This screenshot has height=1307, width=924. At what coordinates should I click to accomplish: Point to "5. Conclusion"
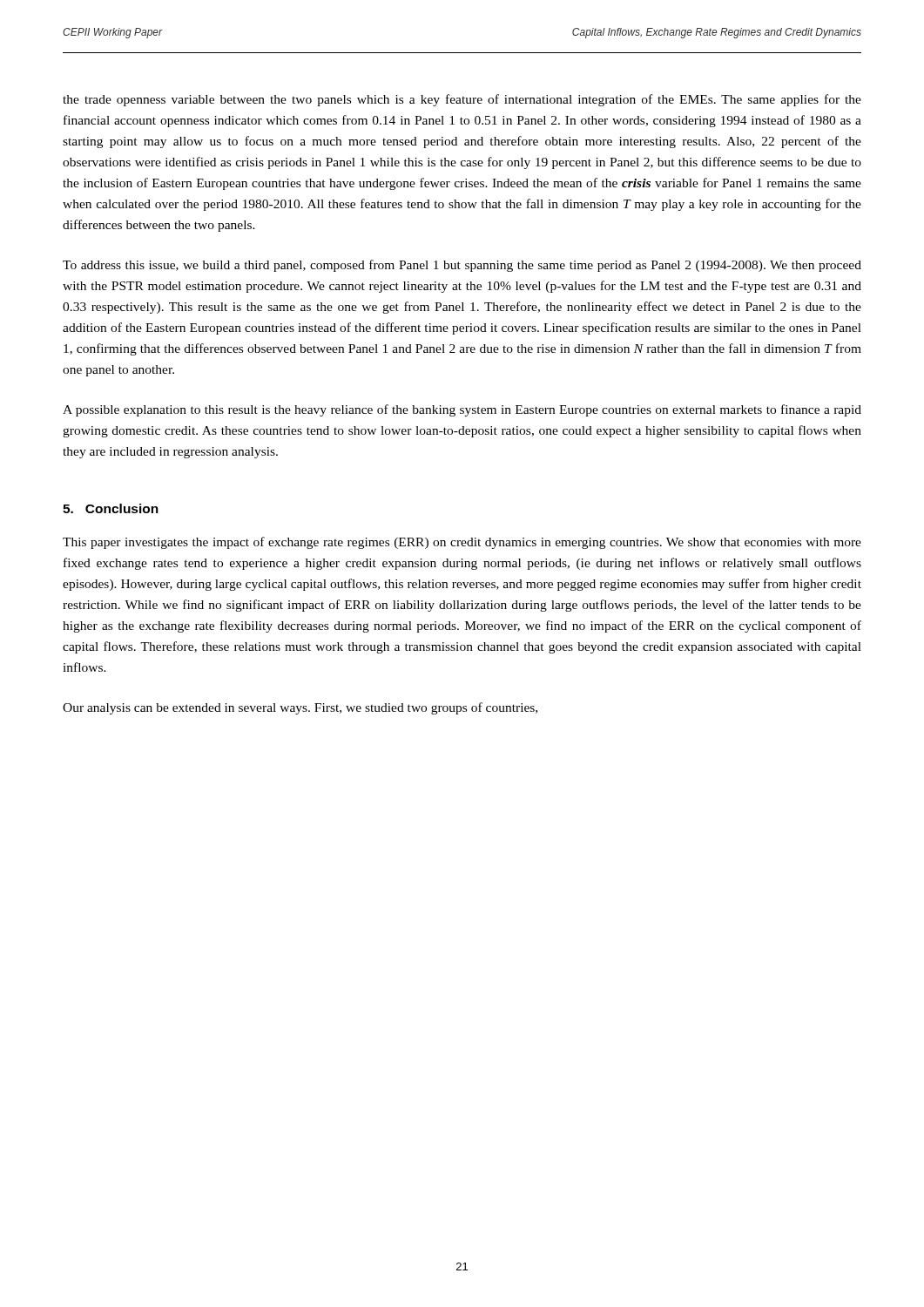coord(111,509)
